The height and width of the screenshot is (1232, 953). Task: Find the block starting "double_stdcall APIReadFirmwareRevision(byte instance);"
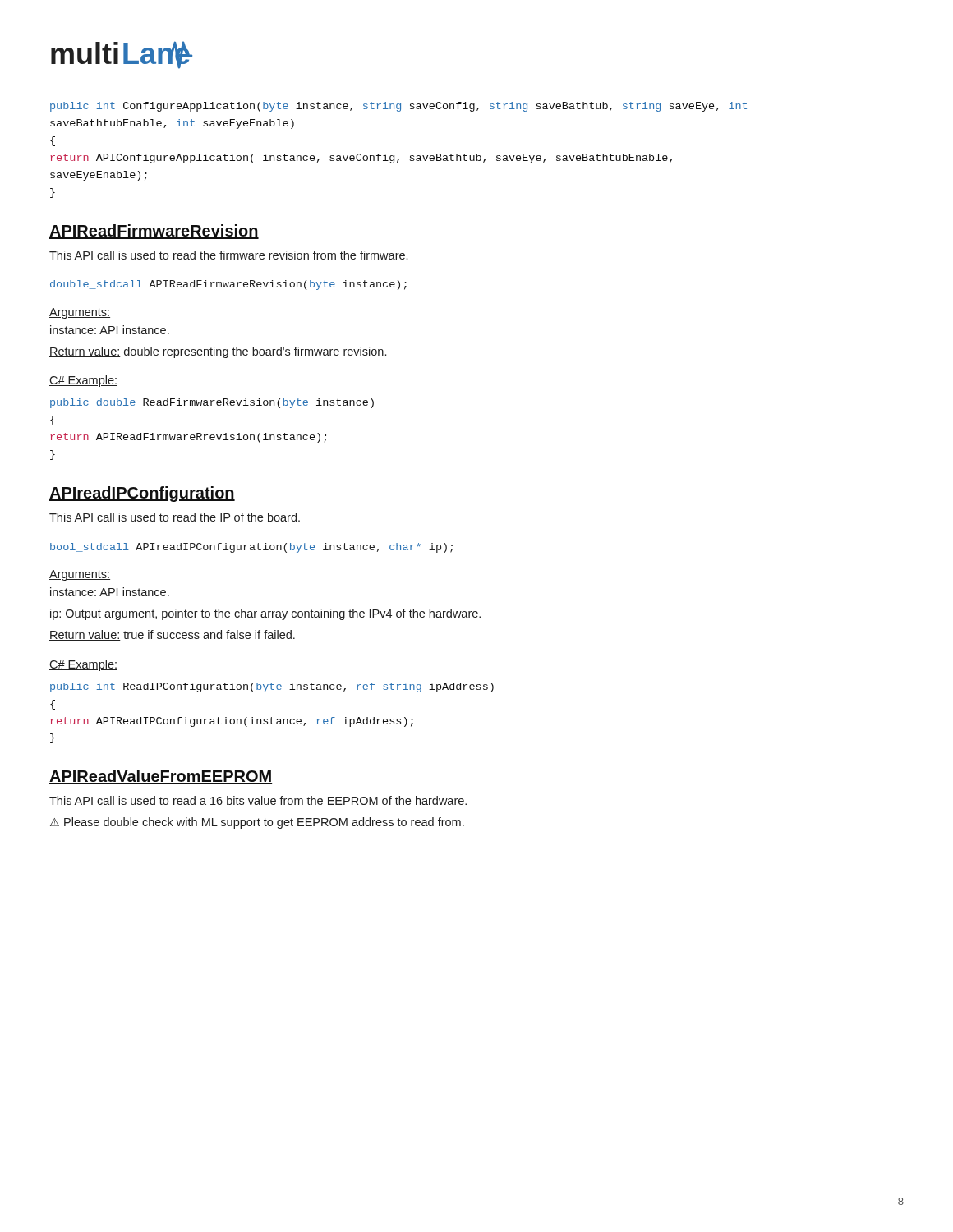pos(228,285)
